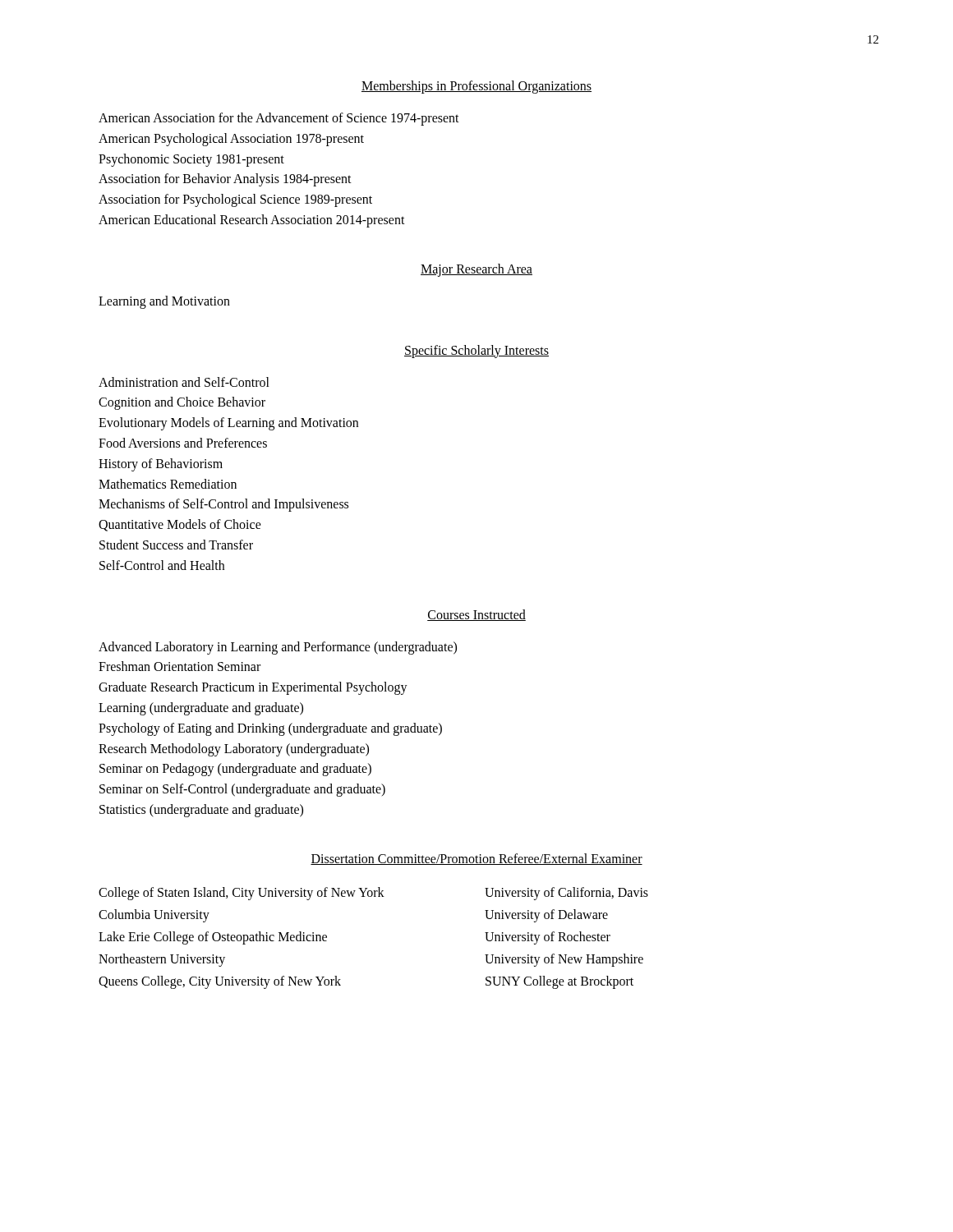Where is the passage that starts "Advanced Laboratory in"?

tap(278, 728)
